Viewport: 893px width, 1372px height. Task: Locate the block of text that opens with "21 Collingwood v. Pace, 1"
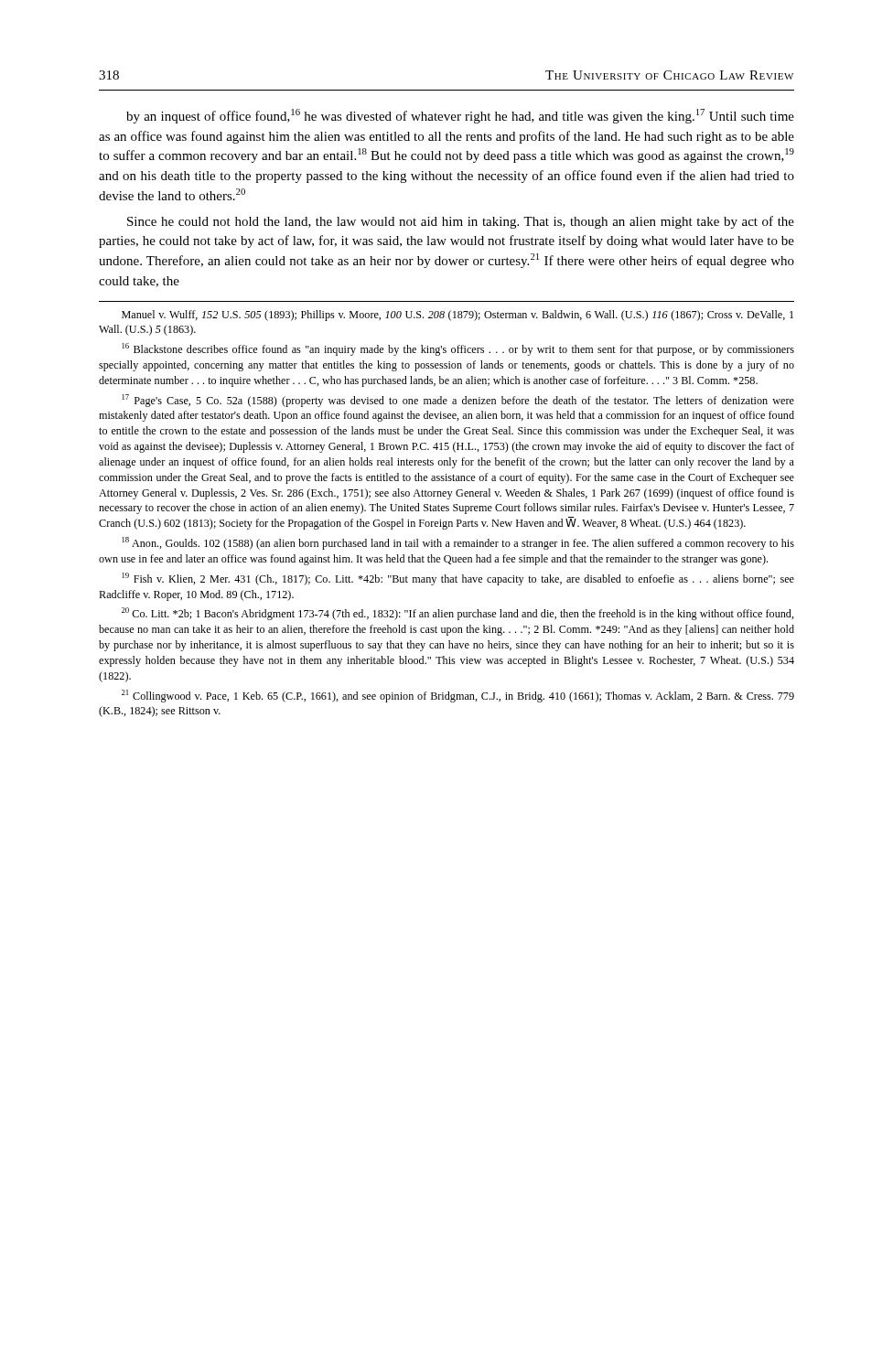[x=446, y=704]
